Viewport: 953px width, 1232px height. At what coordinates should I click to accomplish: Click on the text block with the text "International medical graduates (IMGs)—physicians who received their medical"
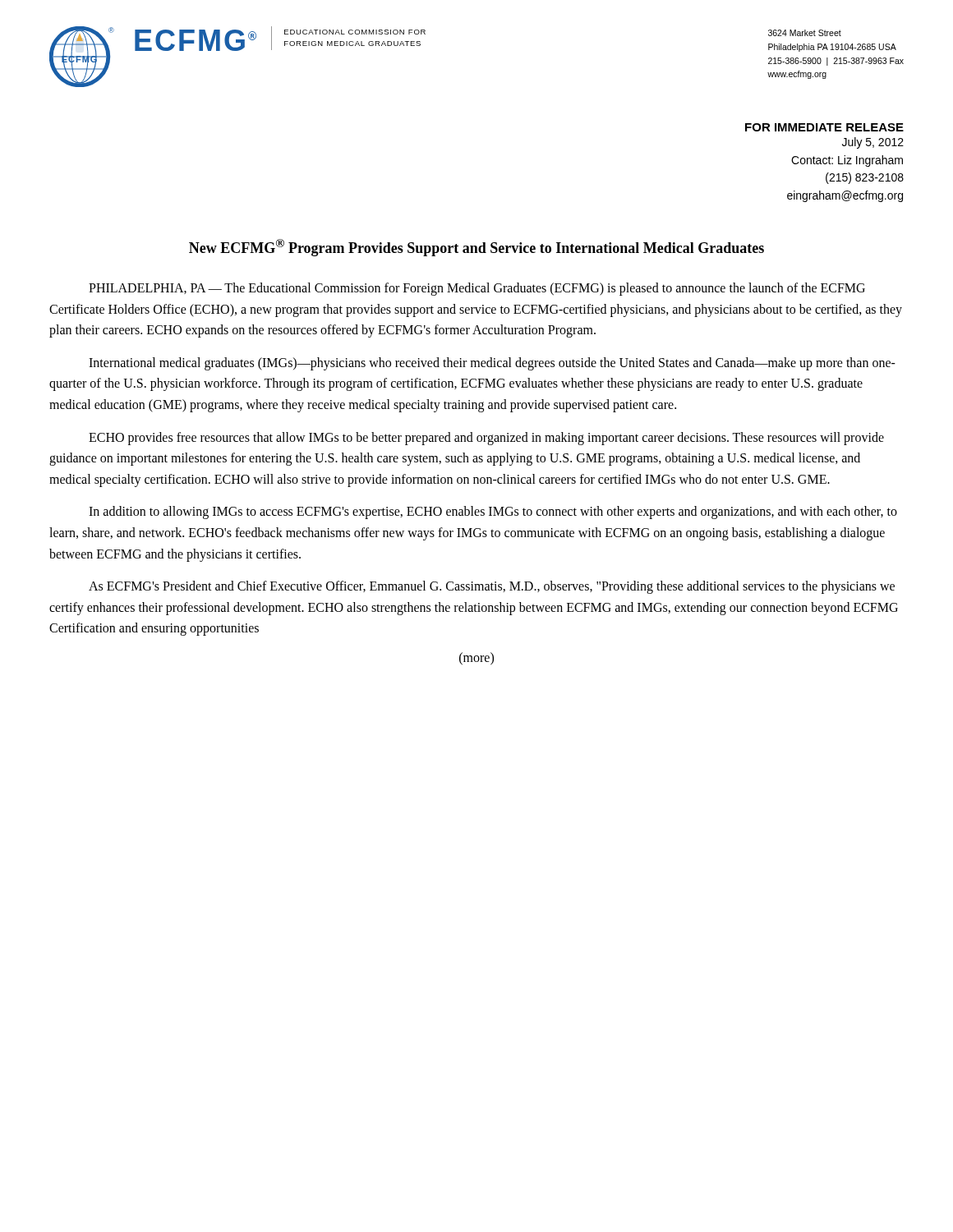[476, 384]
